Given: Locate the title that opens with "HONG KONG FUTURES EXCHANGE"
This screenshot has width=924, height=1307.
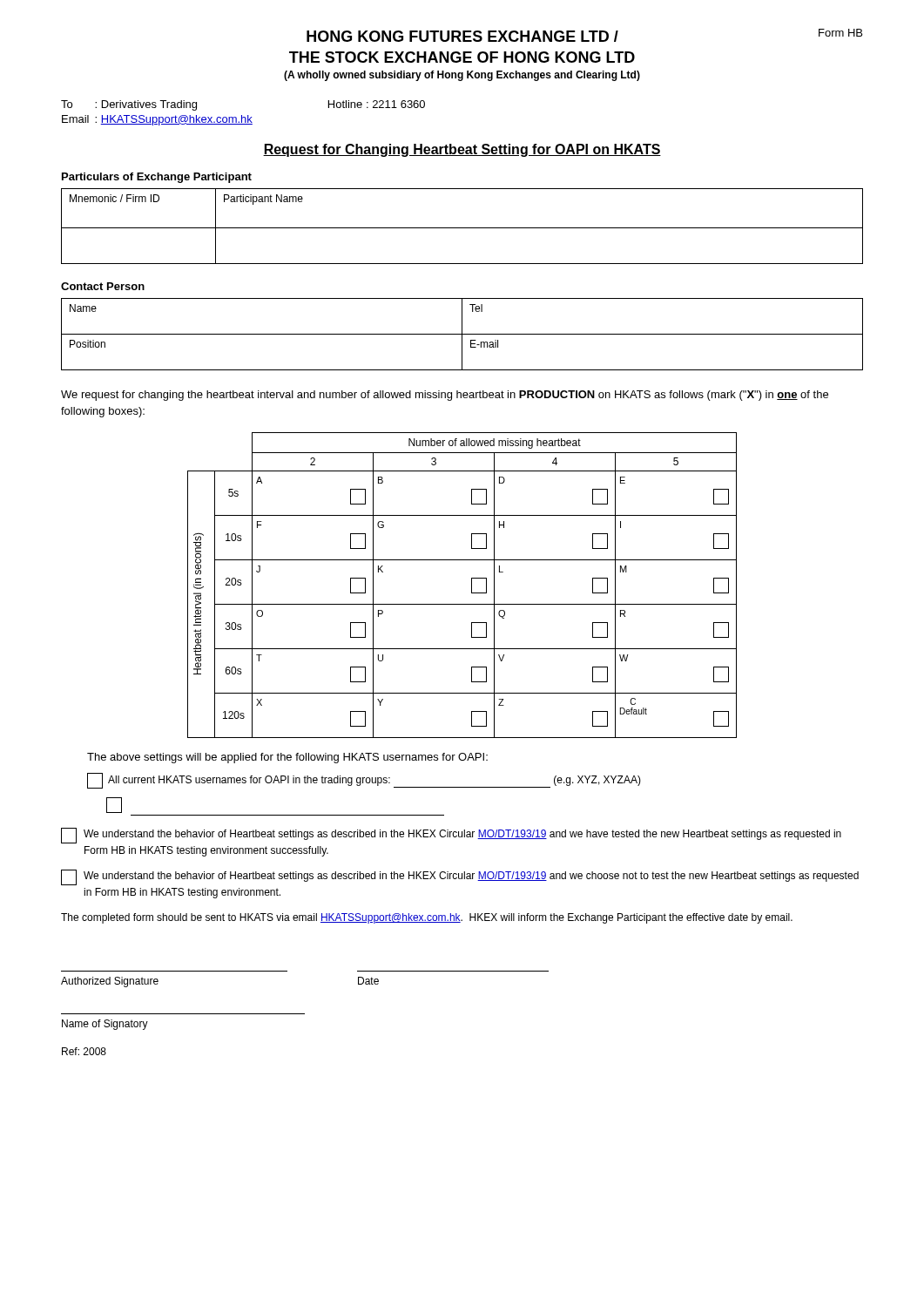Looking at the screenshot, I should (x=462, y=53).
